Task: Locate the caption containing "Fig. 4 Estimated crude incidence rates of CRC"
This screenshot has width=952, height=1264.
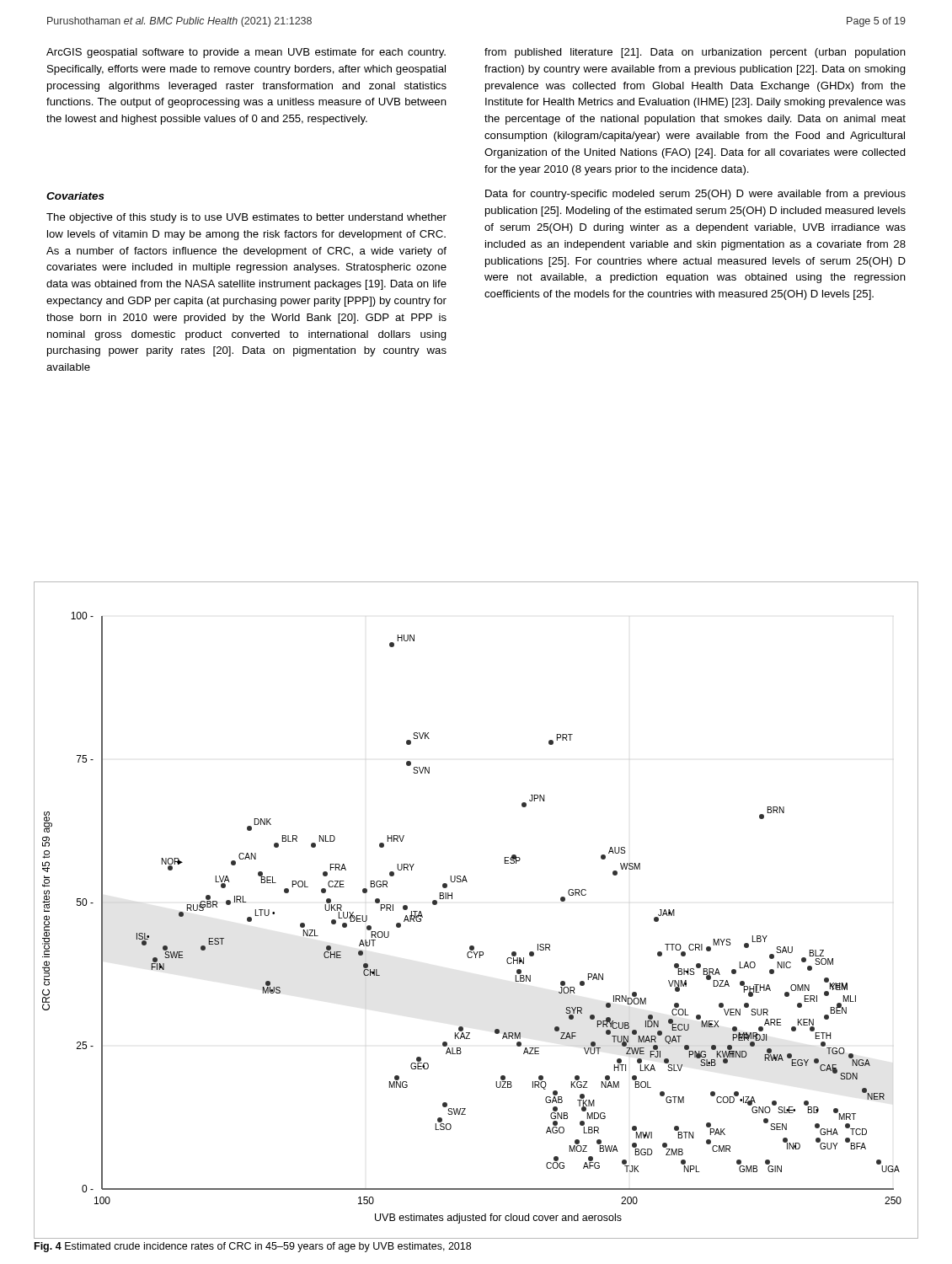Action: click(253, 1246)
